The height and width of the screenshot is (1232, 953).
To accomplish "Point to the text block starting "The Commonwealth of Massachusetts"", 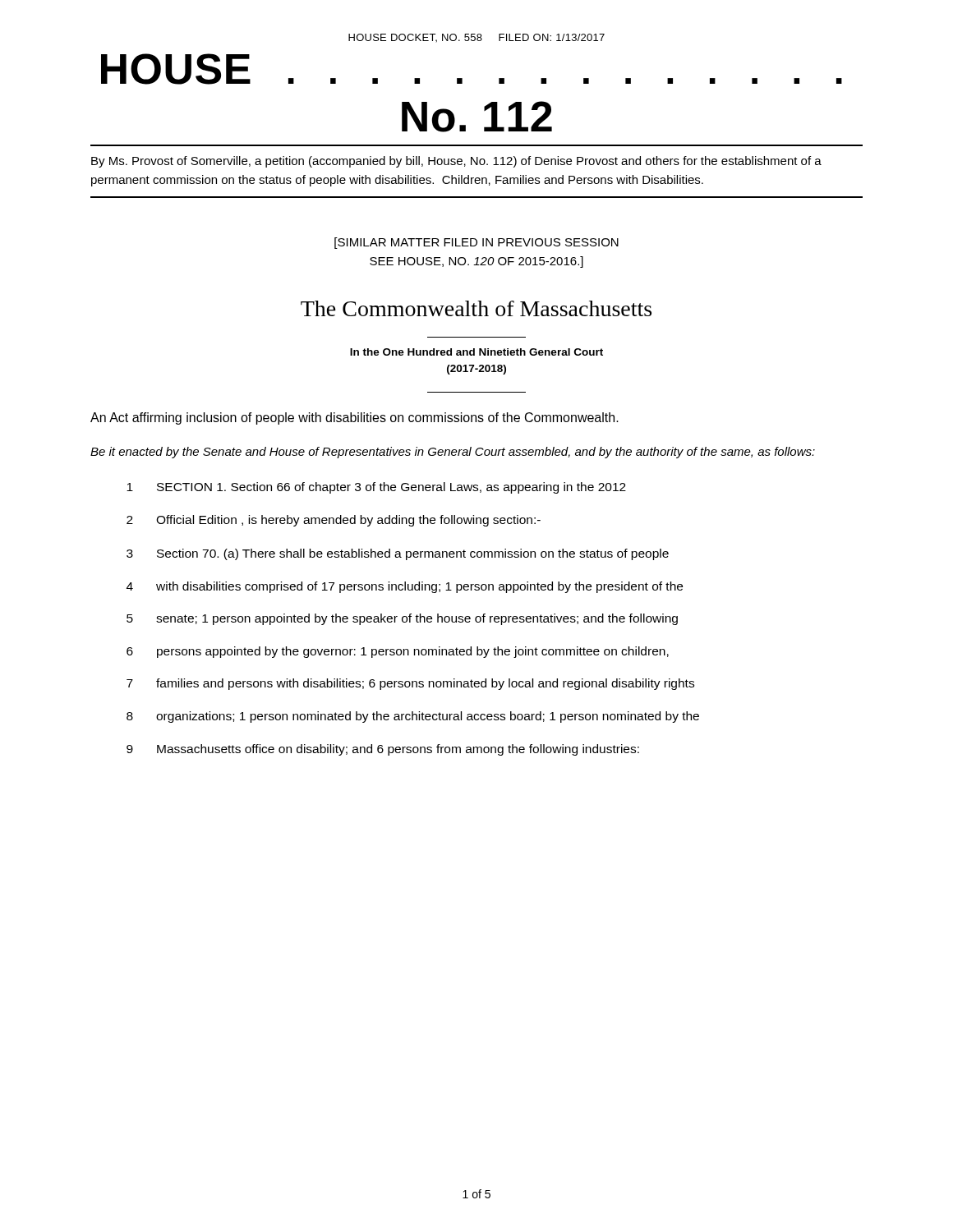I will tap(476, 308).
